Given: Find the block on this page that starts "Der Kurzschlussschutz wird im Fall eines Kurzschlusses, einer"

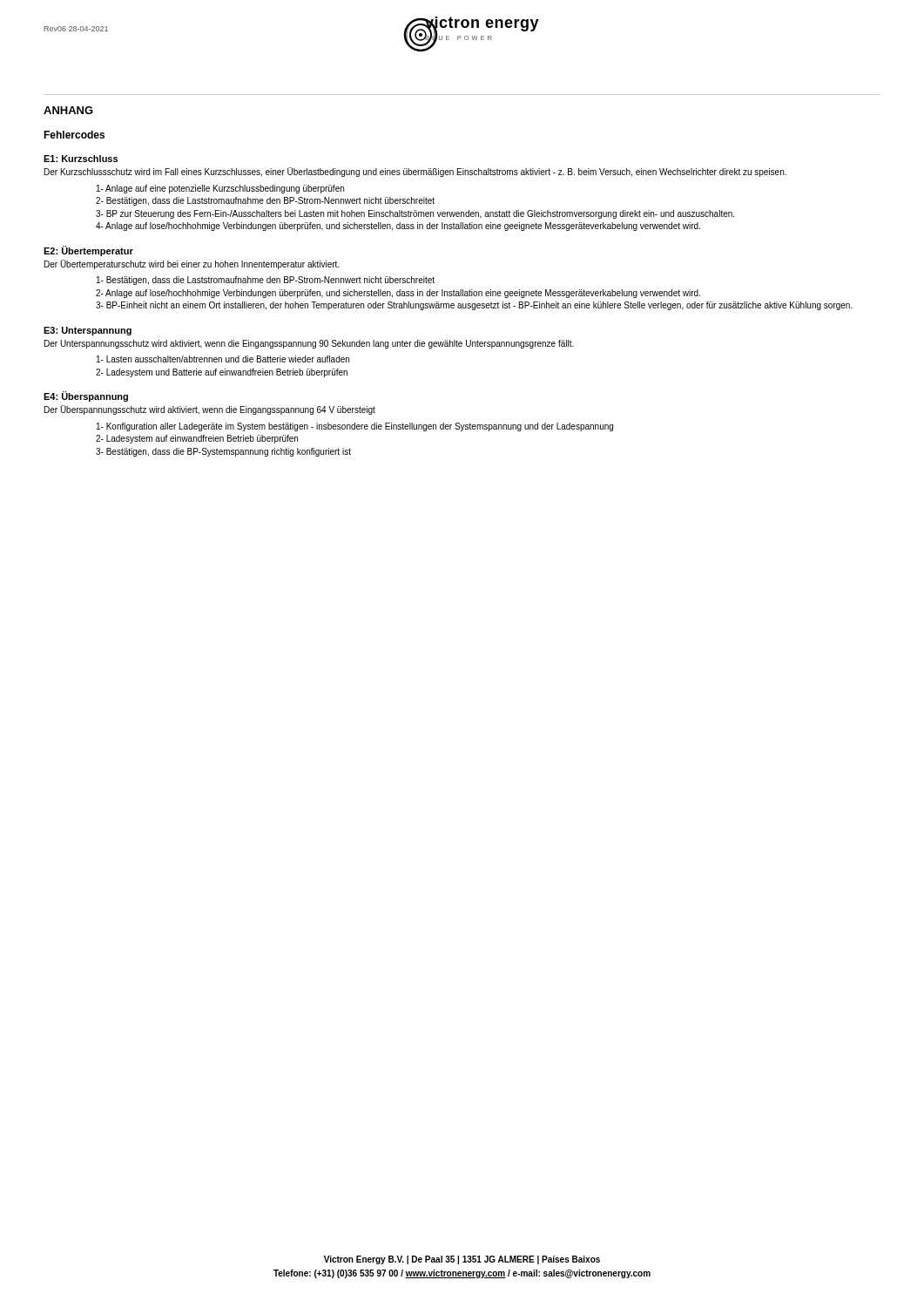Looking at the screenshot, I should [415, 172].
